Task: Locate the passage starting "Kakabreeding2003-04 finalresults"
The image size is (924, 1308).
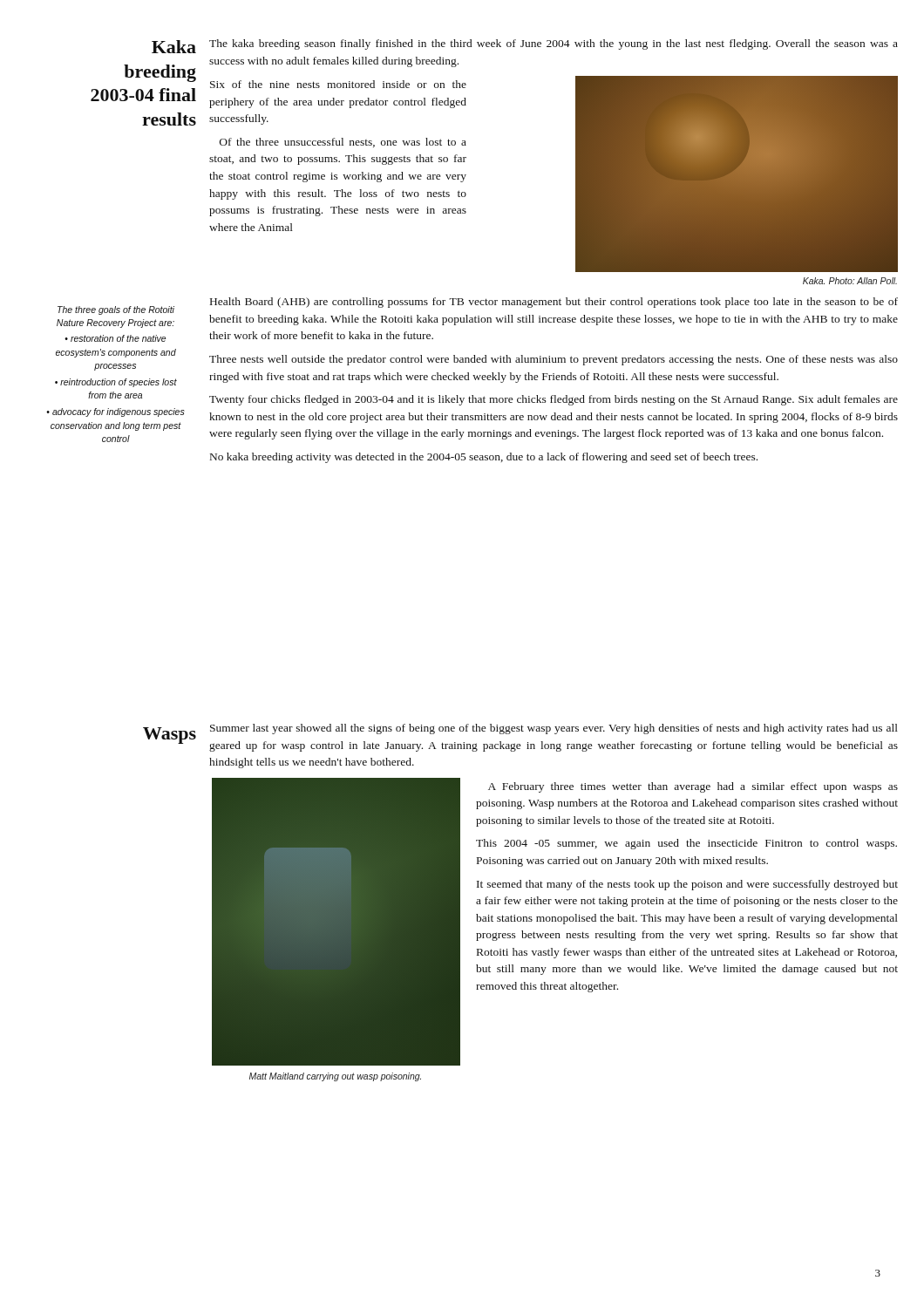Action: click(x=143, y=83)
